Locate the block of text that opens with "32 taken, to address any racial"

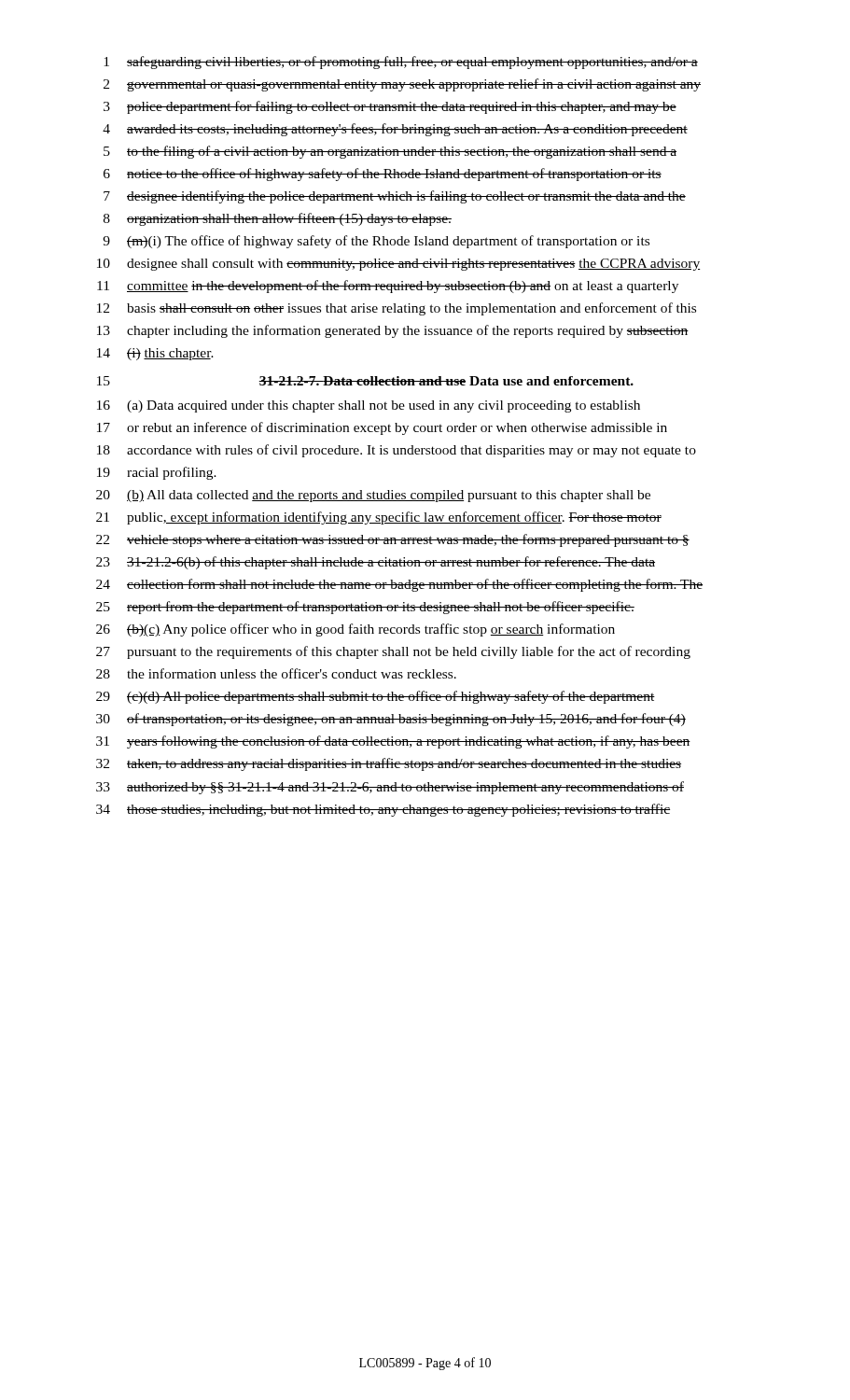(425, 764)
